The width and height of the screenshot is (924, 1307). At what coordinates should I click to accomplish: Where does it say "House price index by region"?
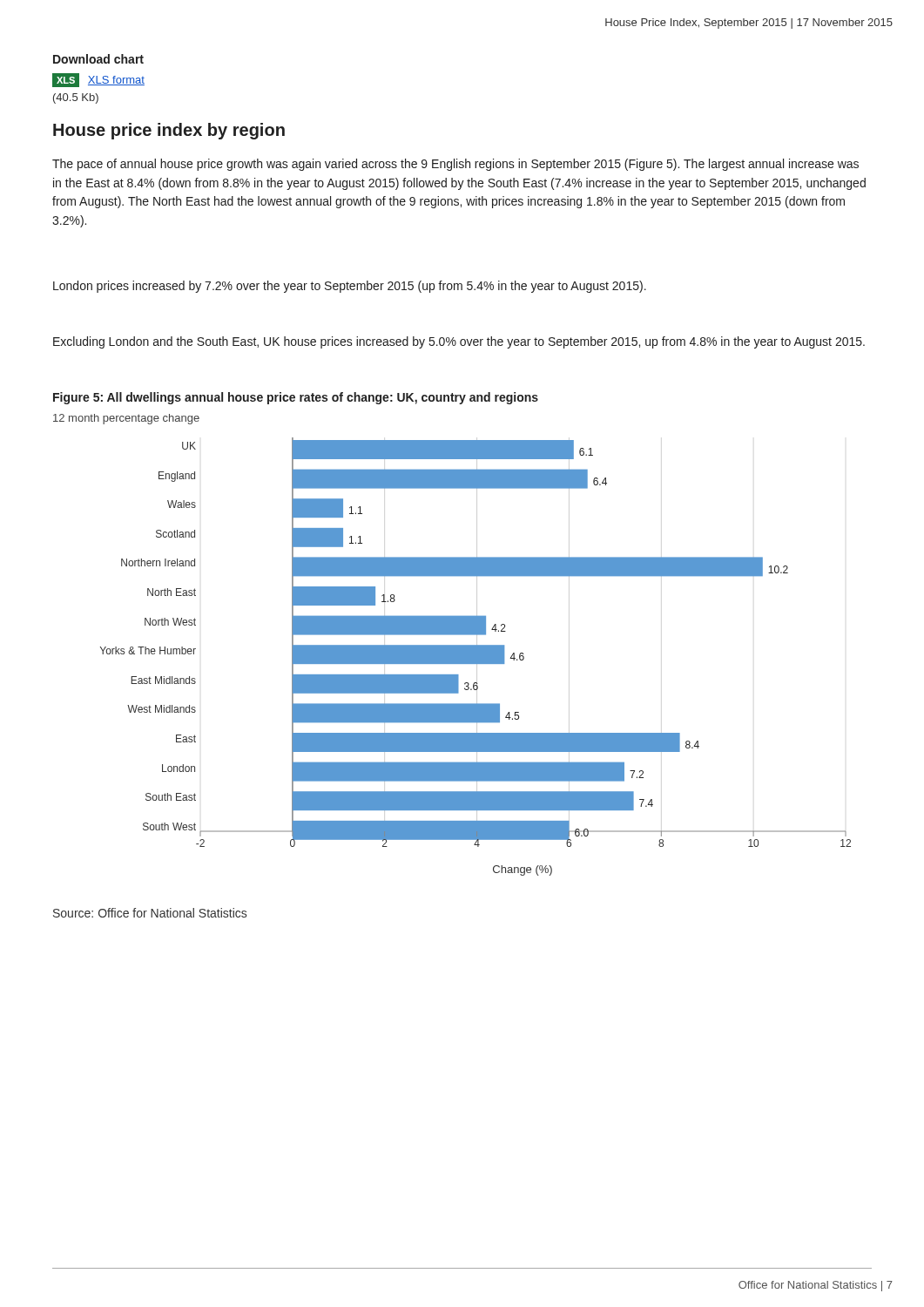point(169,130)
